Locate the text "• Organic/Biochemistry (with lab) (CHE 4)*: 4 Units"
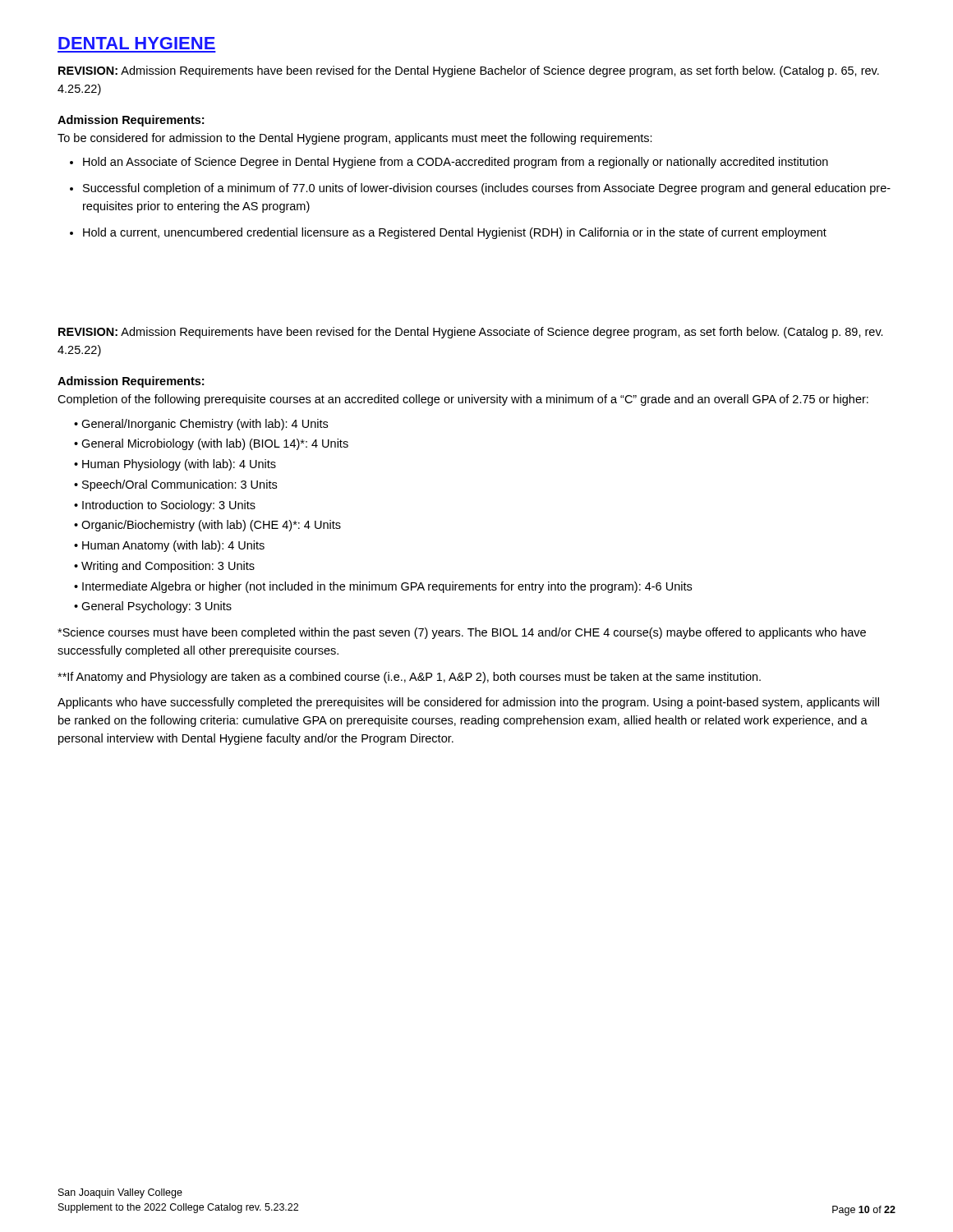The width and height of the screenshot is (953, 1232). (207, 525)
